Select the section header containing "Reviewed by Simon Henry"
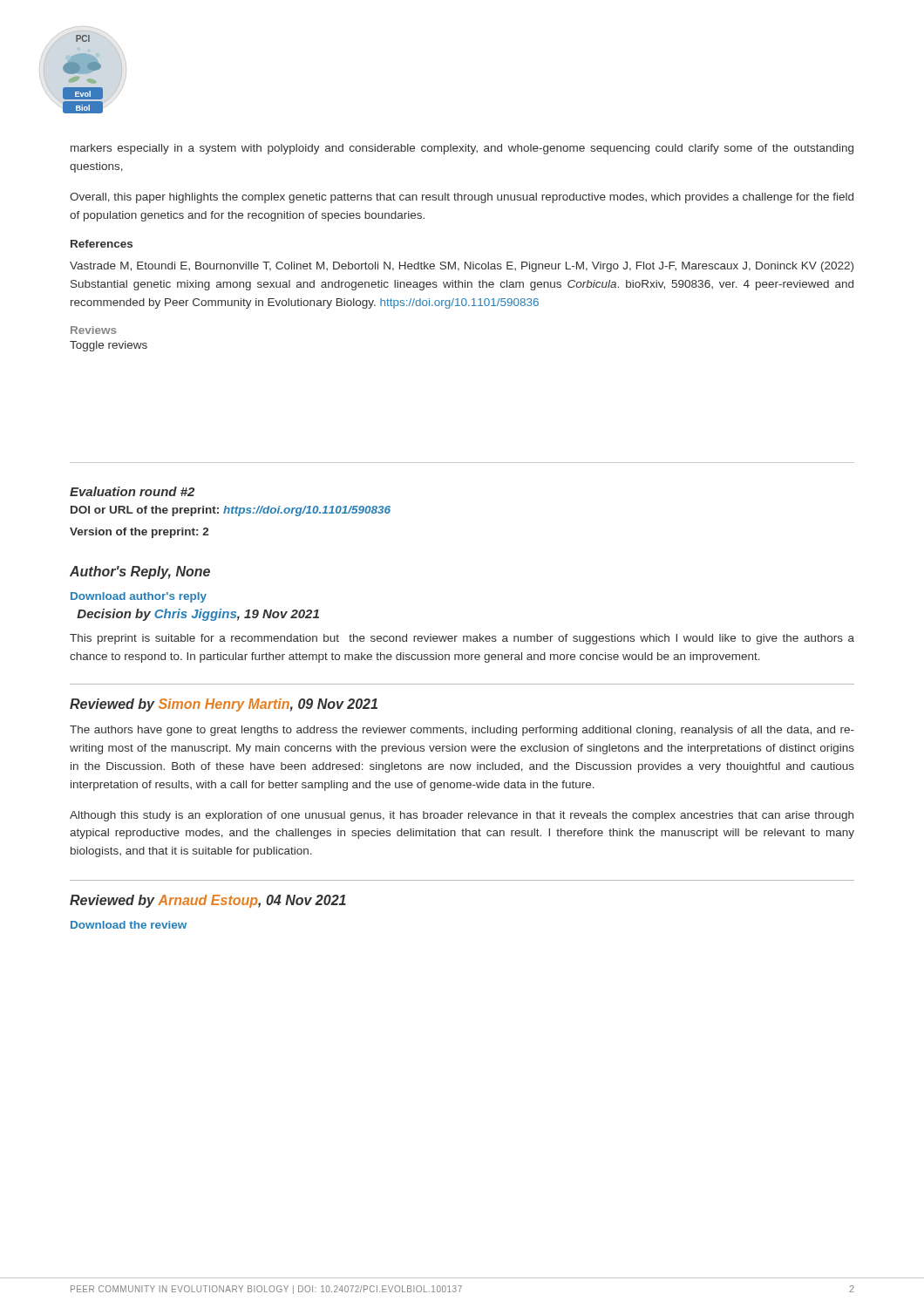This screenshot has height=1308, width=924. 224,704
